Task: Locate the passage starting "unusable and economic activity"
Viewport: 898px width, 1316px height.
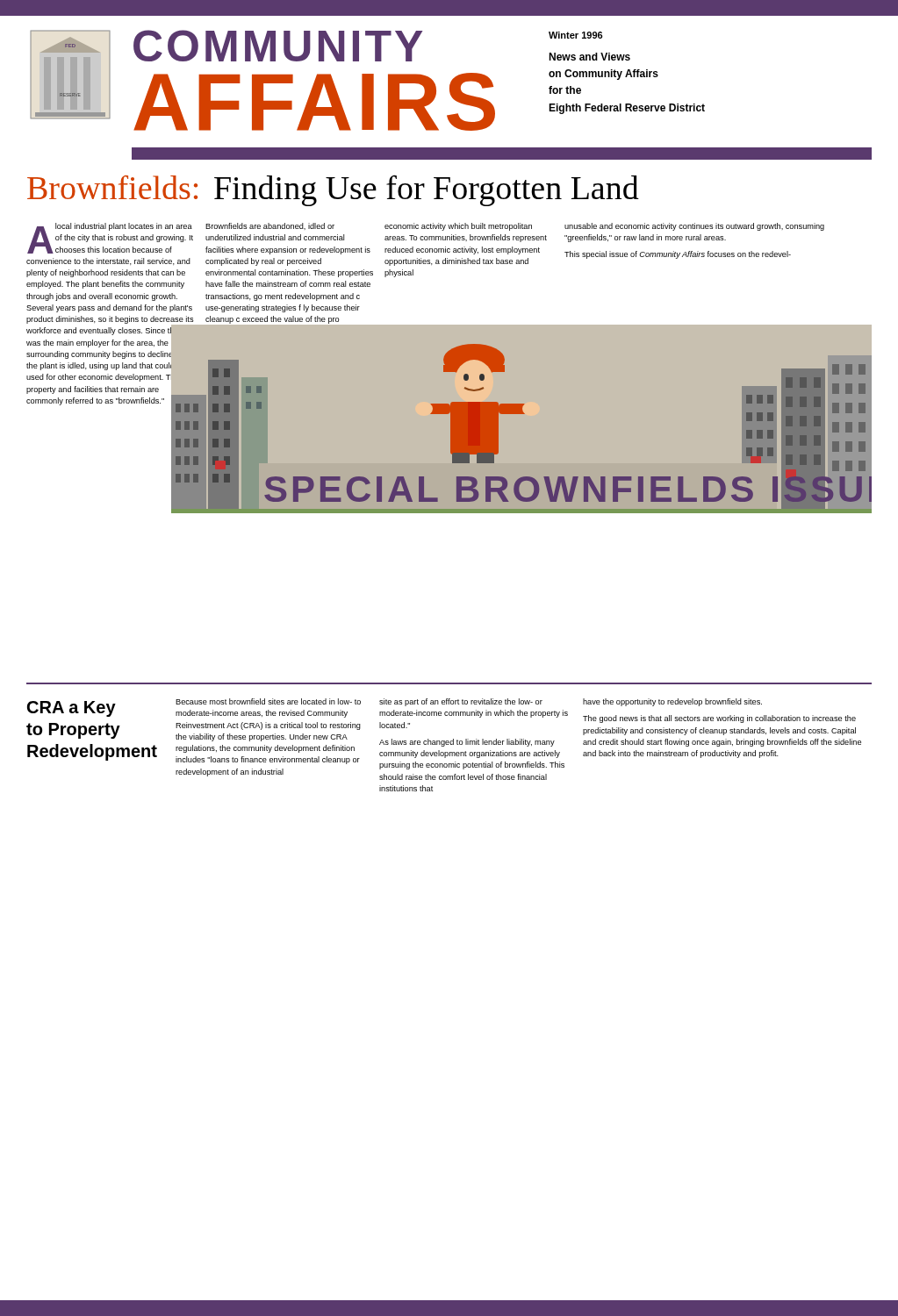Action: (714, 241)
